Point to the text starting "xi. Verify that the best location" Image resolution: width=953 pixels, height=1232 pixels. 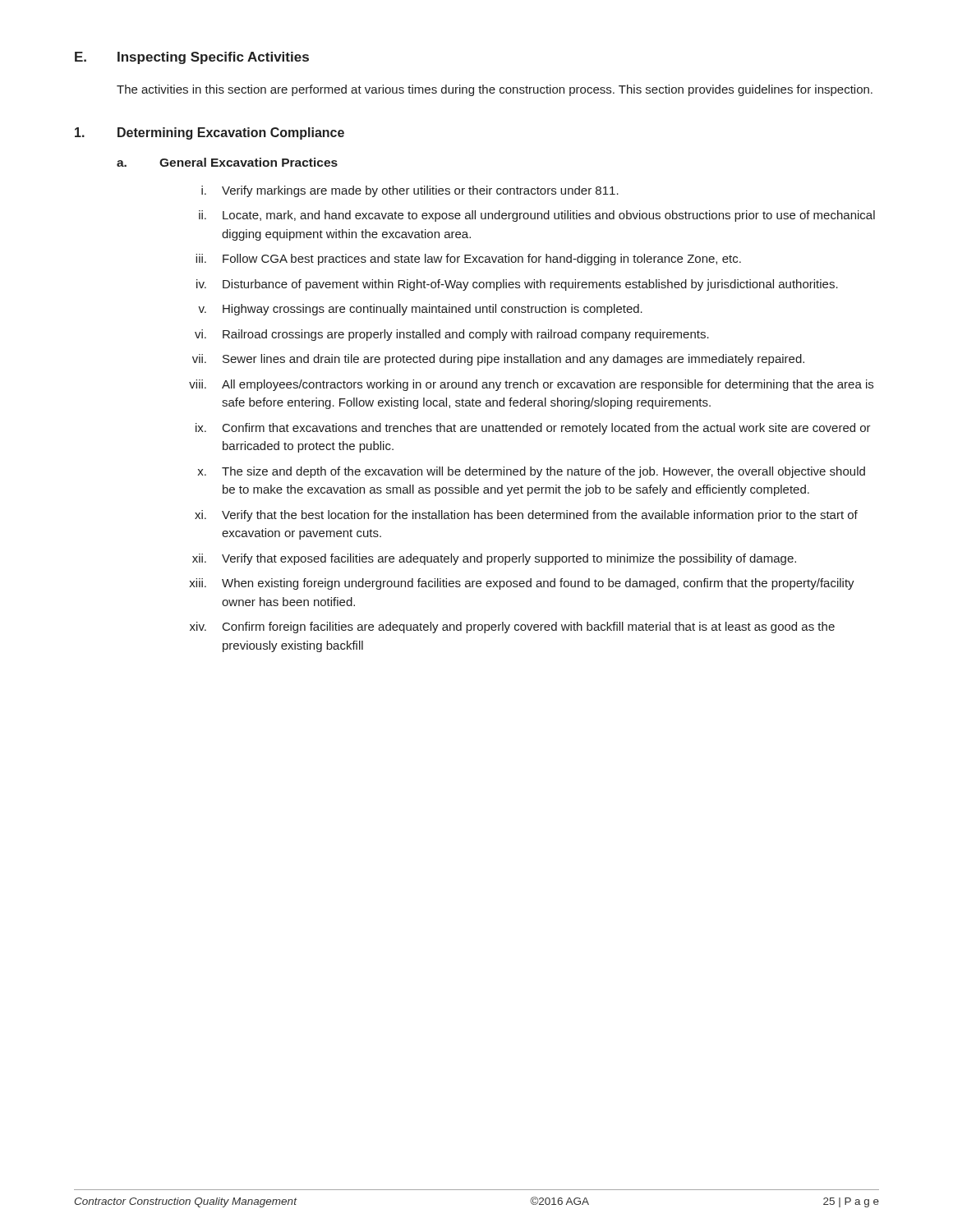coord(519,524)
